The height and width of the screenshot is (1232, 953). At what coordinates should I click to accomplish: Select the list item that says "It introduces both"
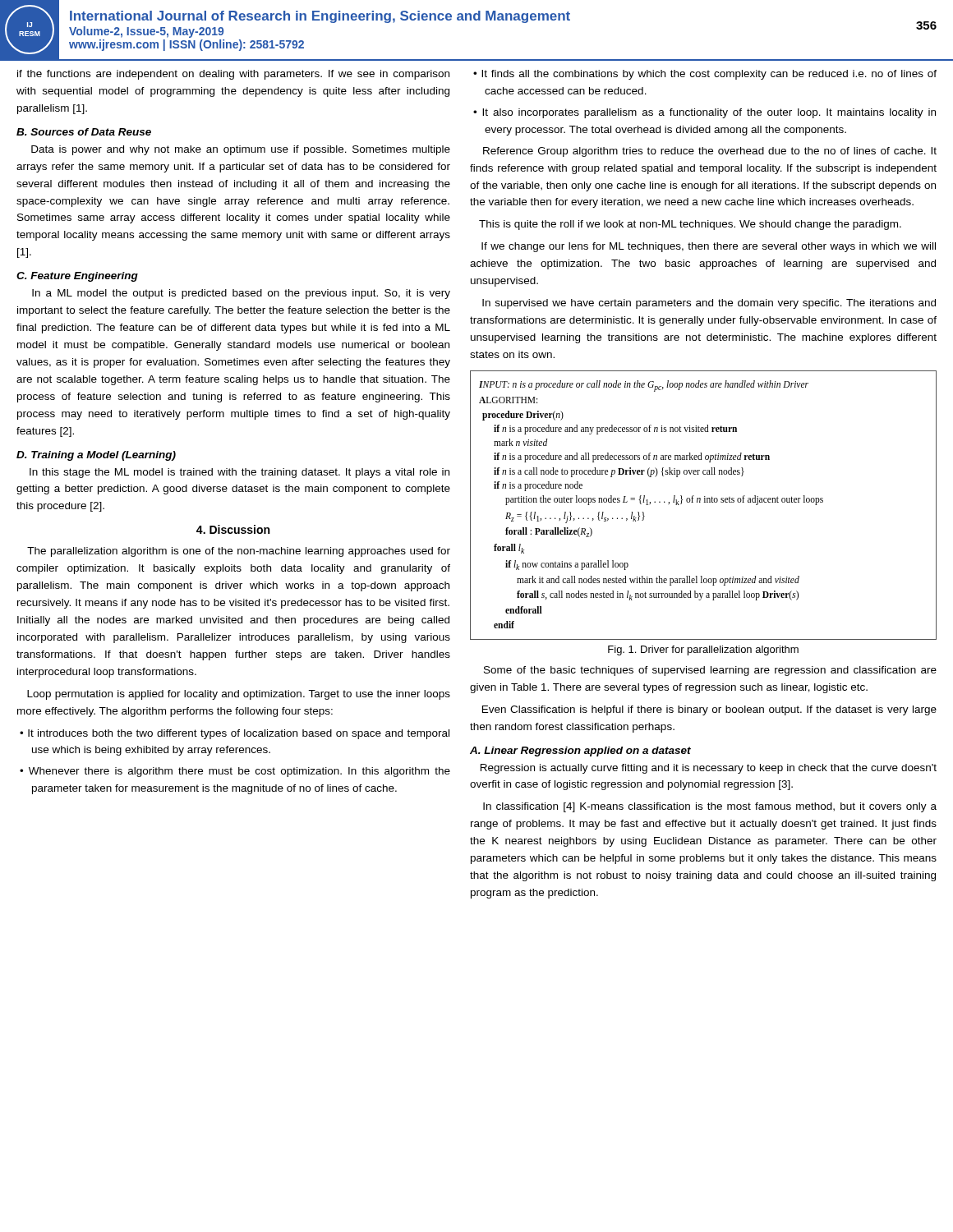tap(239, 741)
